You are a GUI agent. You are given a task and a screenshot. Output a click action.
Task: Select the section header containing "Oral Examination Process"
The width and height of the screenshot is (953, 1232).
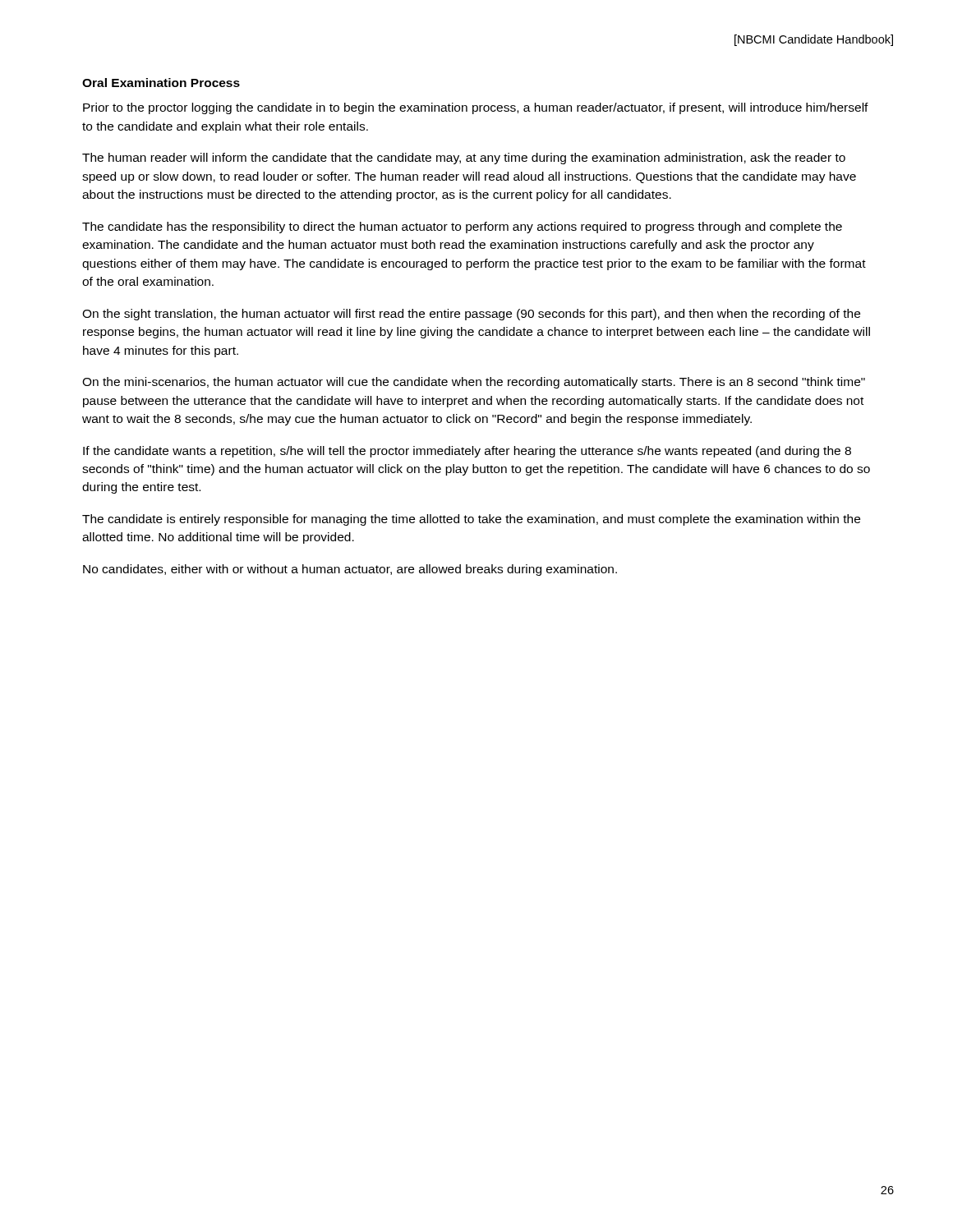pos(161,83)
